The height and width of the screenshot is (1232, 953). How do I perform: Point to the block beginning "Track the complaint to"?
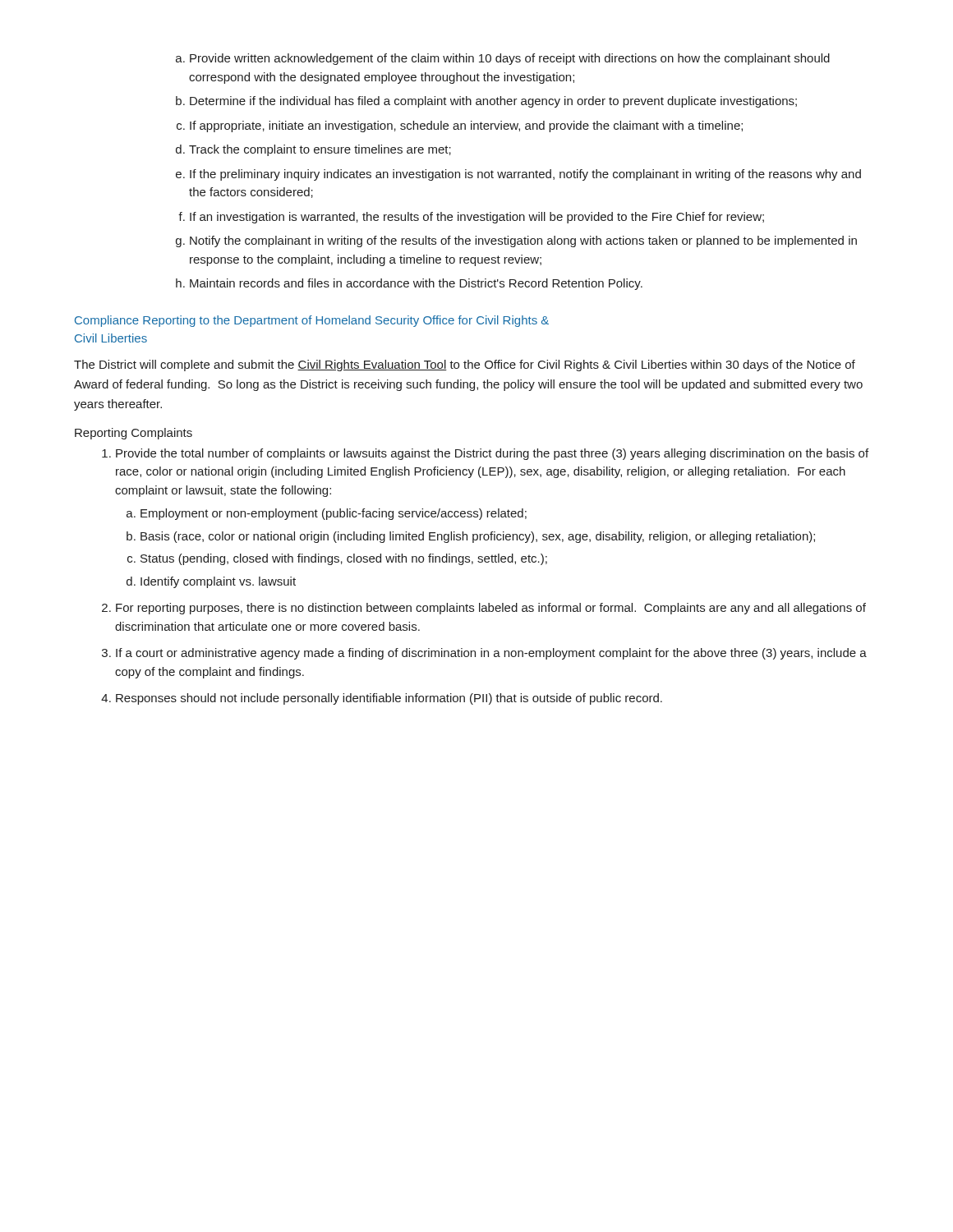pos(320,149)
